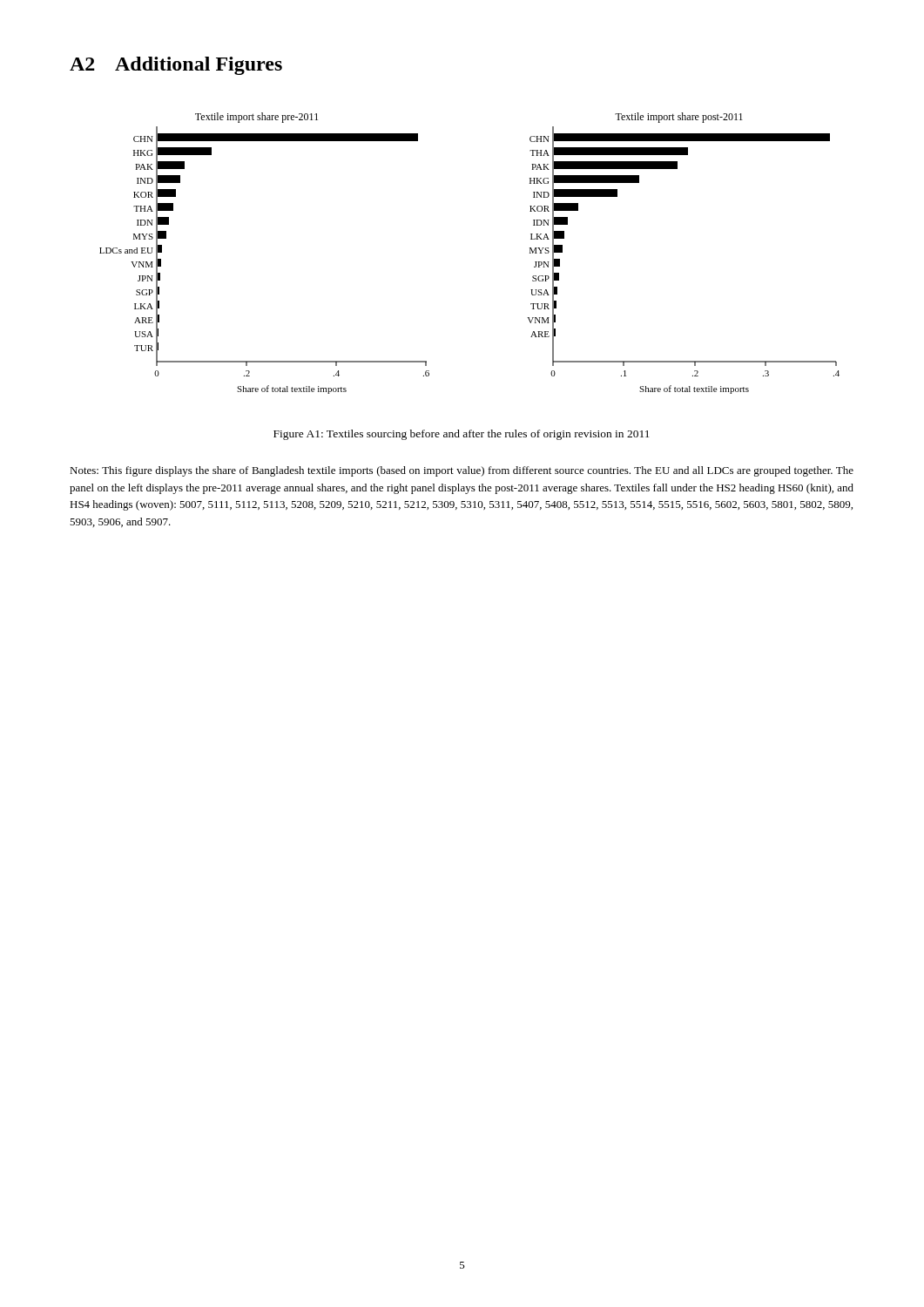924x1307 pixels.
Task: Select the grouped bar chart
Action: coord(462,261)
